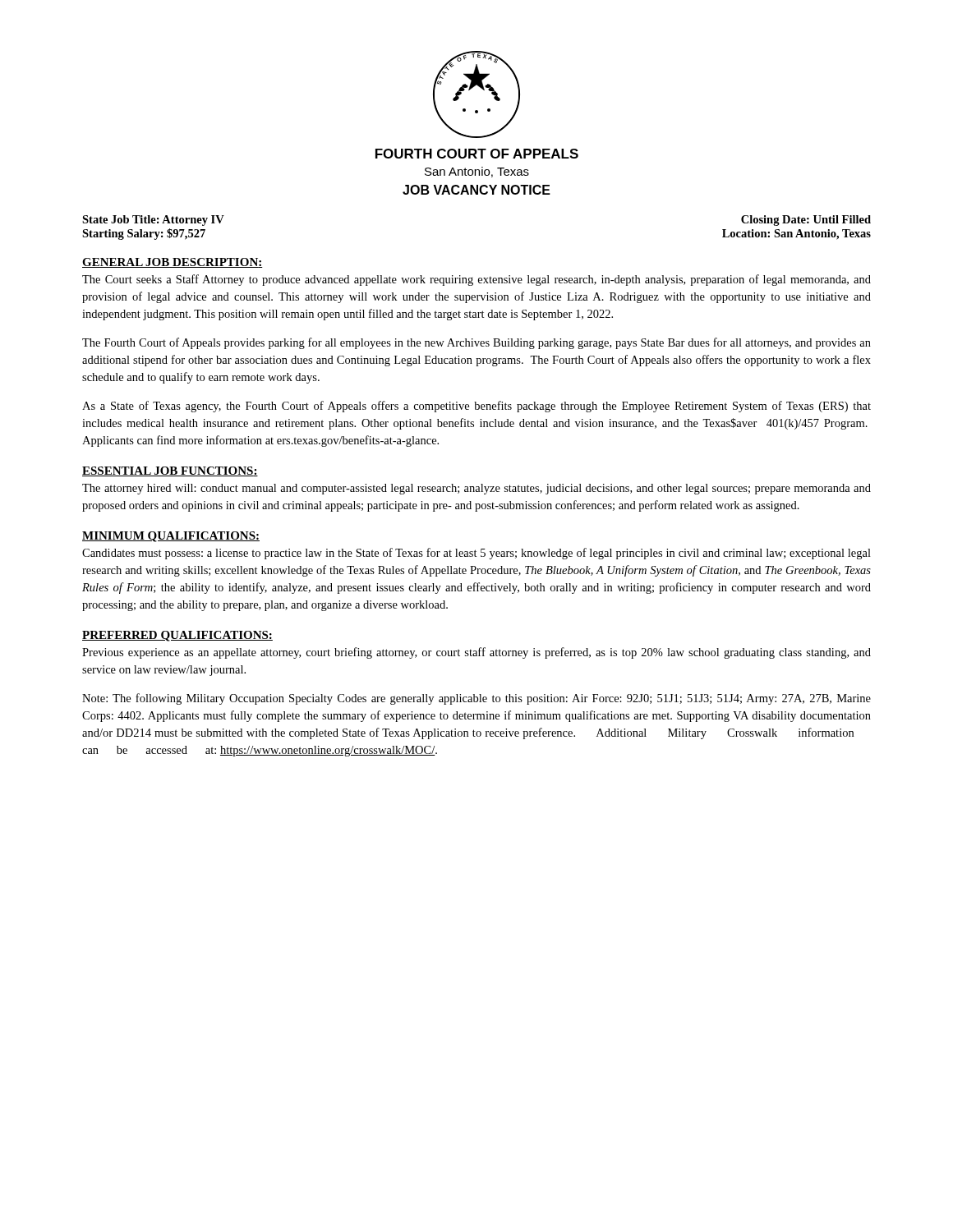The height and width of the screenshot is (1232, 953).
Task: Point to the block starting "Previous experience as an appellate attorney, court"
Action: [x=476, y=661]
